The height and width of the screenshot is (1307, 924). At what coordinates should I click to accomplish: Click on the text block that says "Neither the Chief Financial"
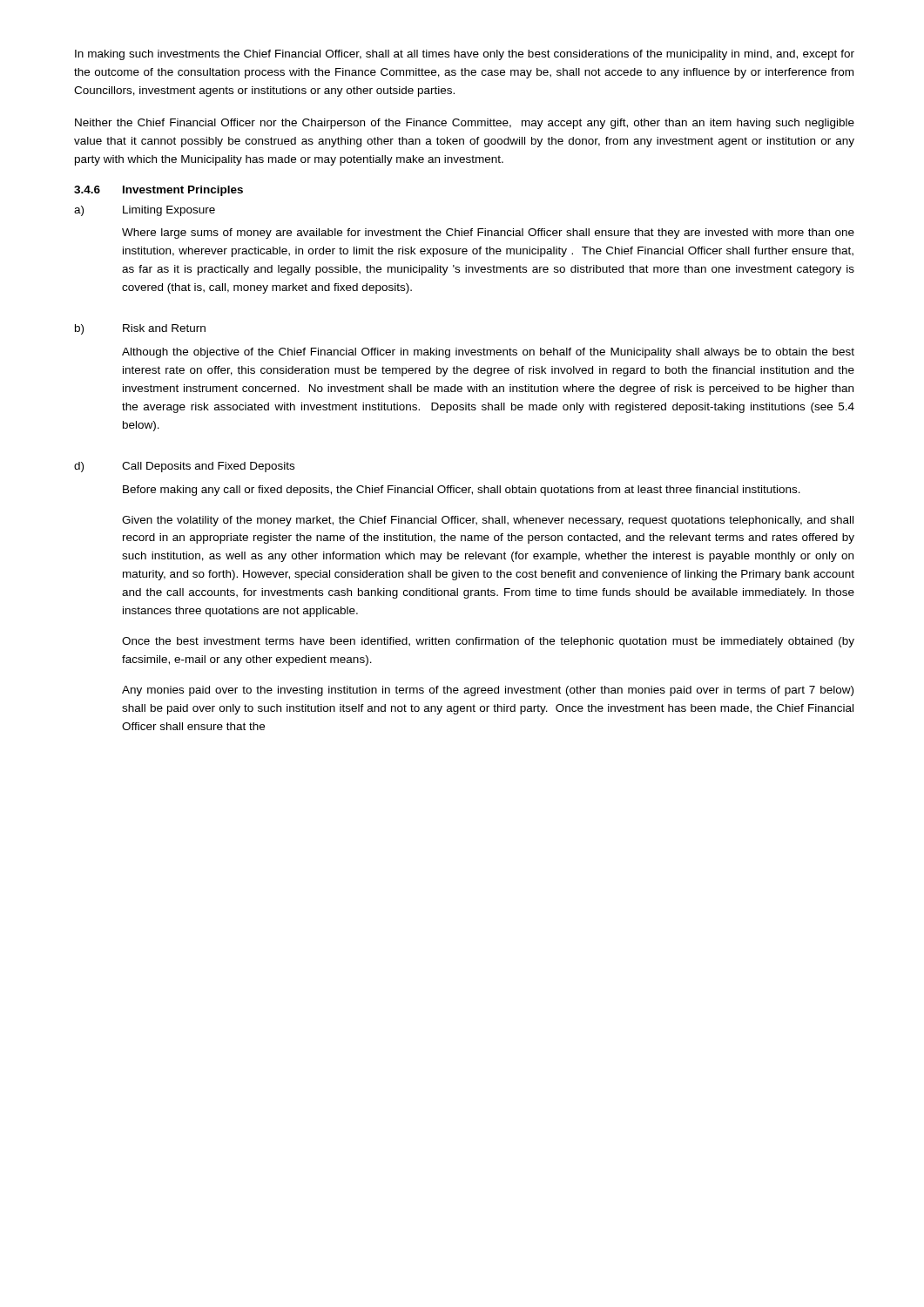tap(464, 141)
